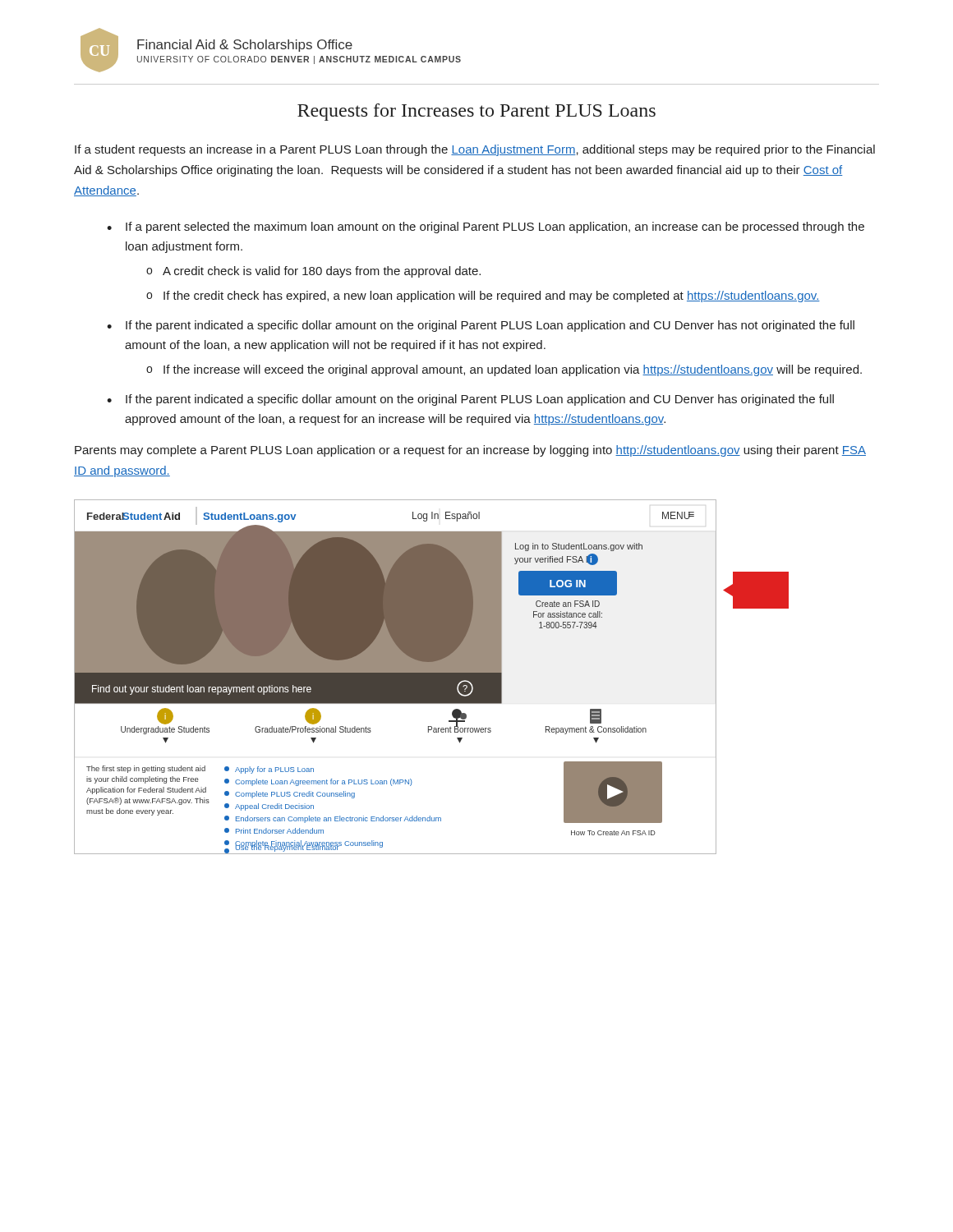The image size is (953, 1232).
Task: Click on the element starting "If a parent selected the maximum"
Action: click(x=495, y=228)
